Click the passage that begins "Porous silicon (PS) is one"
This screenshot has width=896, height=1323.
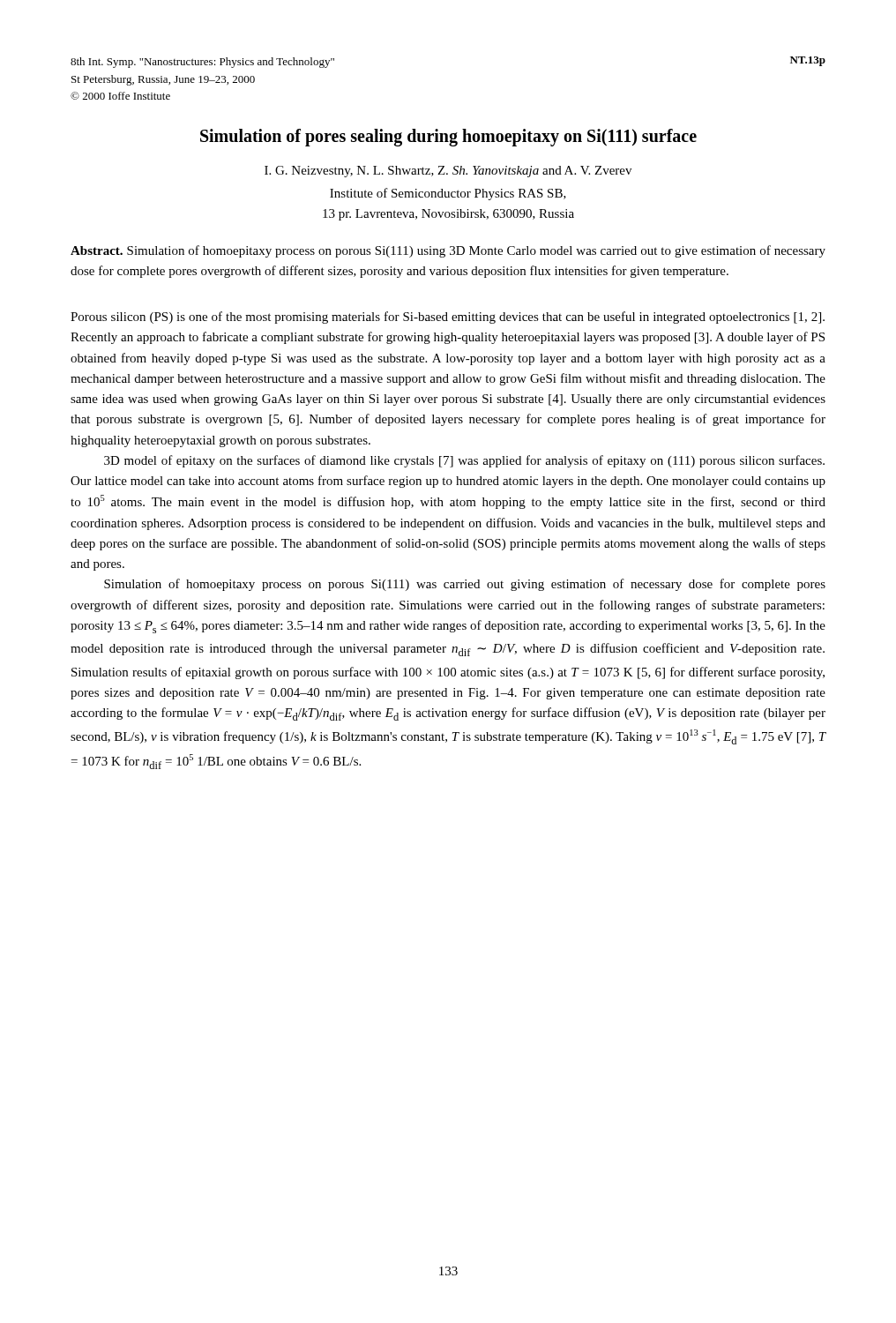pyautogui.click(x=448, y=541)
